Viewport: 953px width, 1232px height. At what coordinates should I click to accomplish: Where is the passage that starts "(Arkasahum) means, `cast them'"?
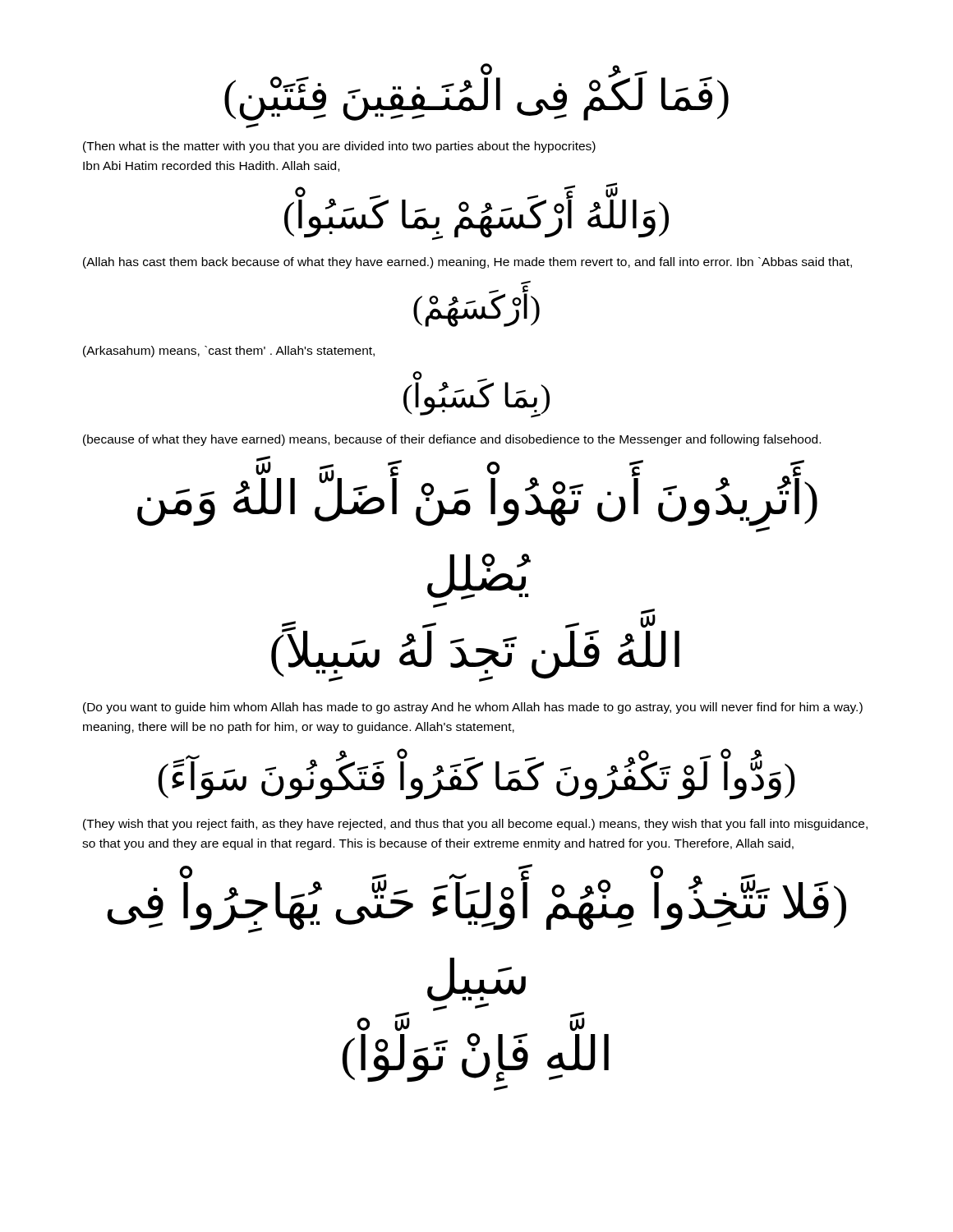(229, 350)
